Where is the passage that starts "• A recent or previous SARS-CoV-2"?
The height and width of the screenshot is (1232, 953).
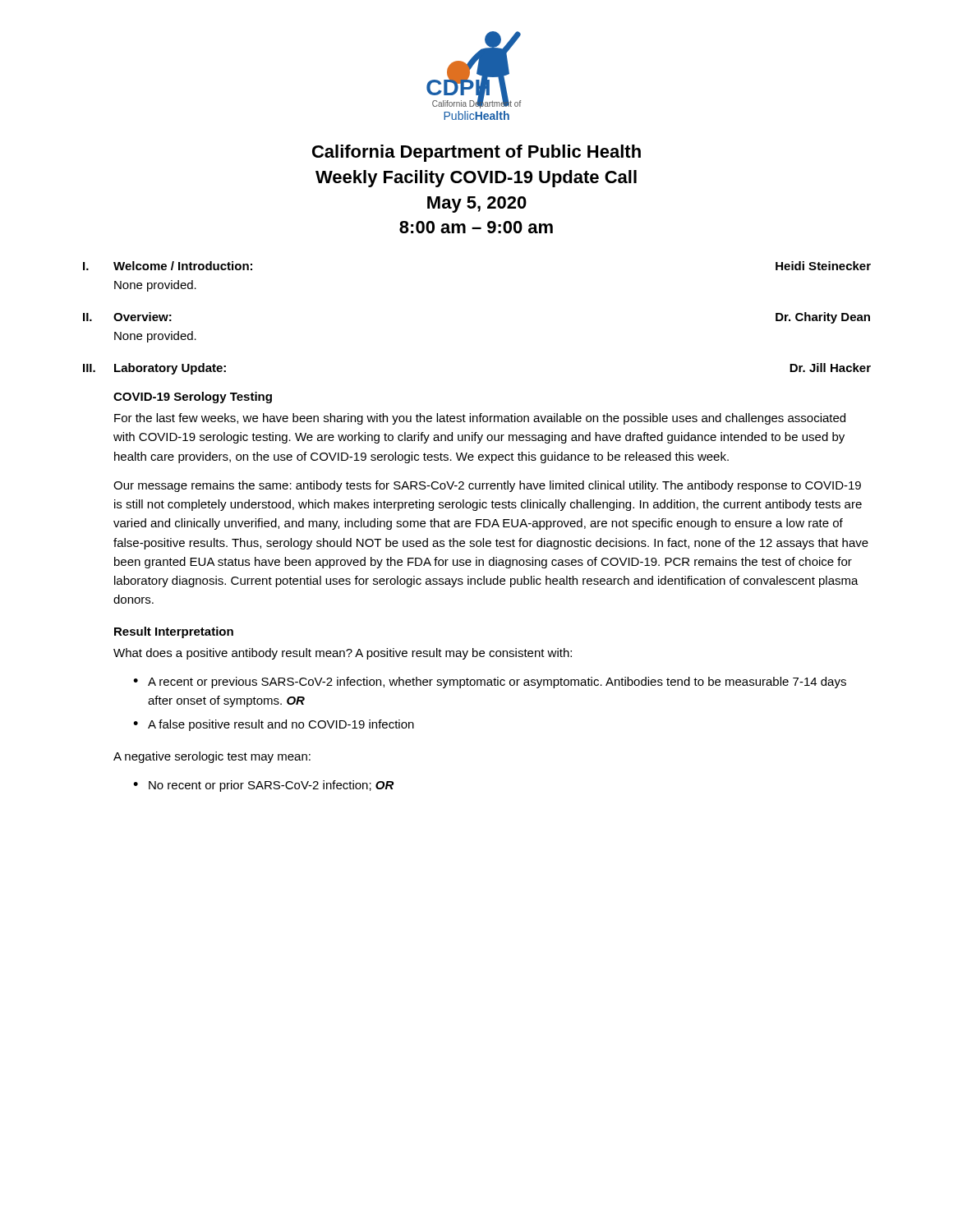[502, 691]
